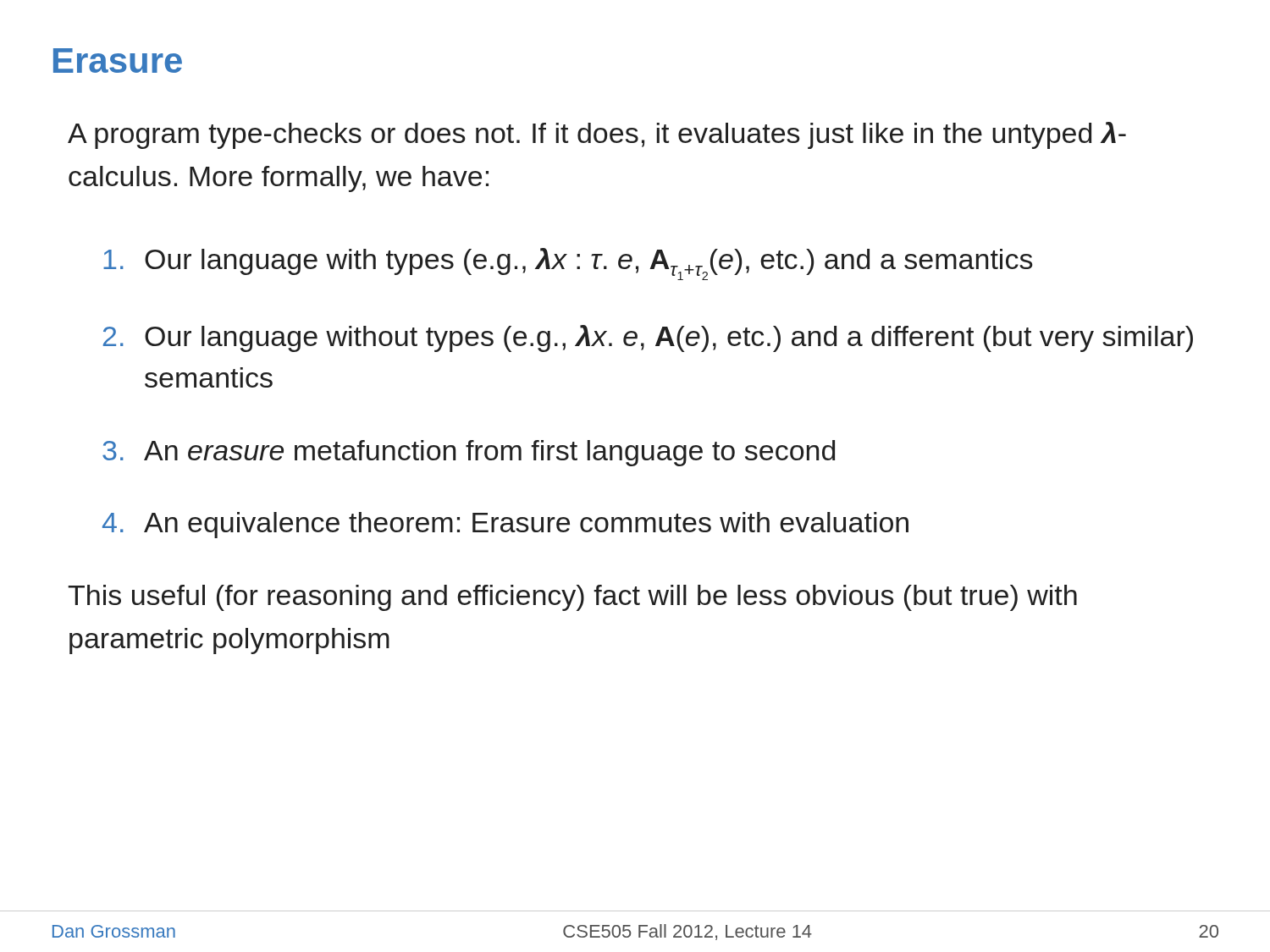Navigate to the passage starting "This useful (for"
Viewport: 1270px width, 952px height.
(573, 617)
